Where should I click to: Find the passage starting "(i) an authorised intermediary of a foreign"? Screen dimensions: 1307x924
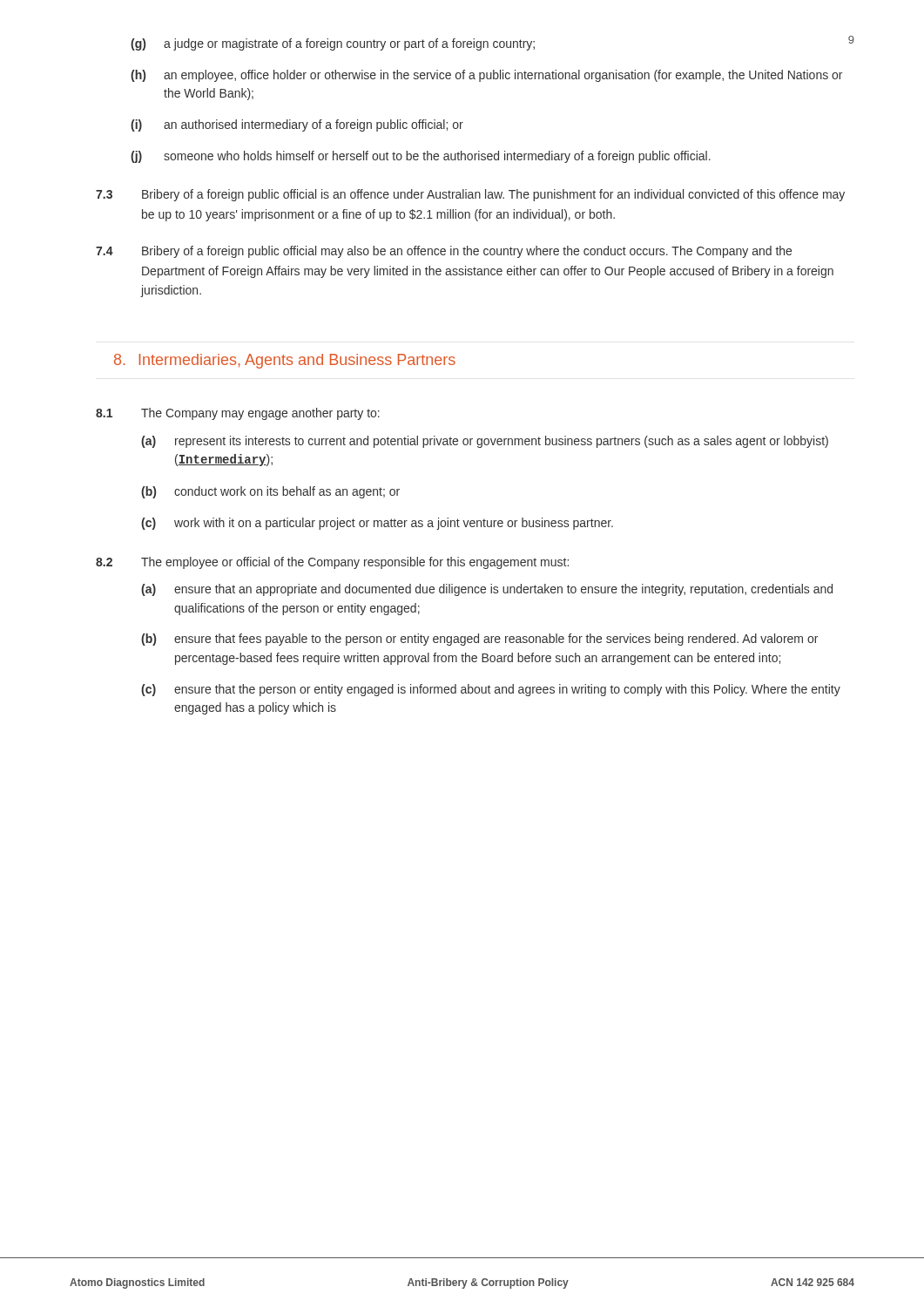click(x=297, y=125)
